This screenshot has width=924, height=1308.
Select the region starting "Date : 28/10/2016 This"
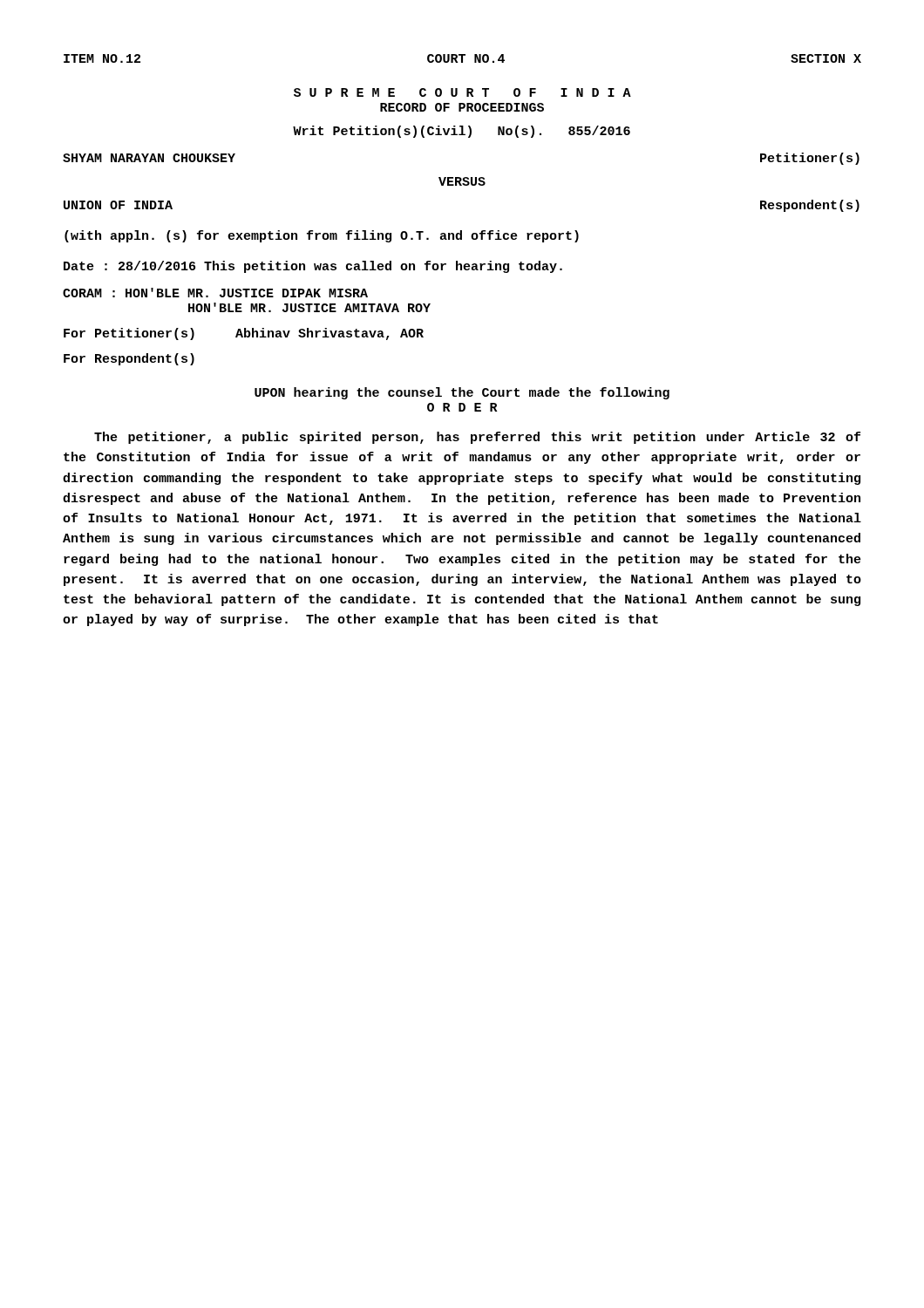(x=314, y=267)
